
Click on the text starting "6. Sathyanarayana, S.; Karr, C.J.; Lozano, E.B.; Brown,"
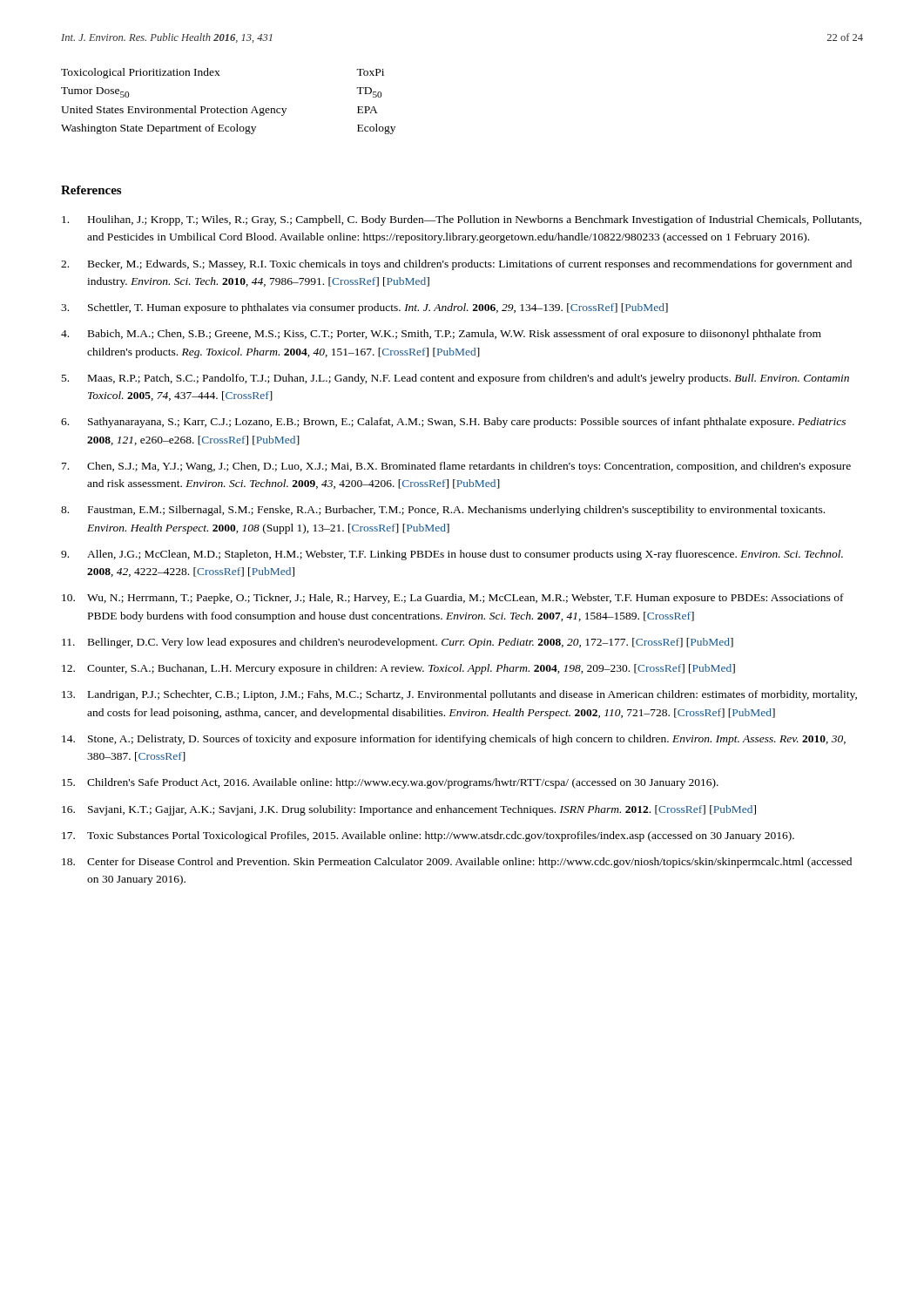462,431
